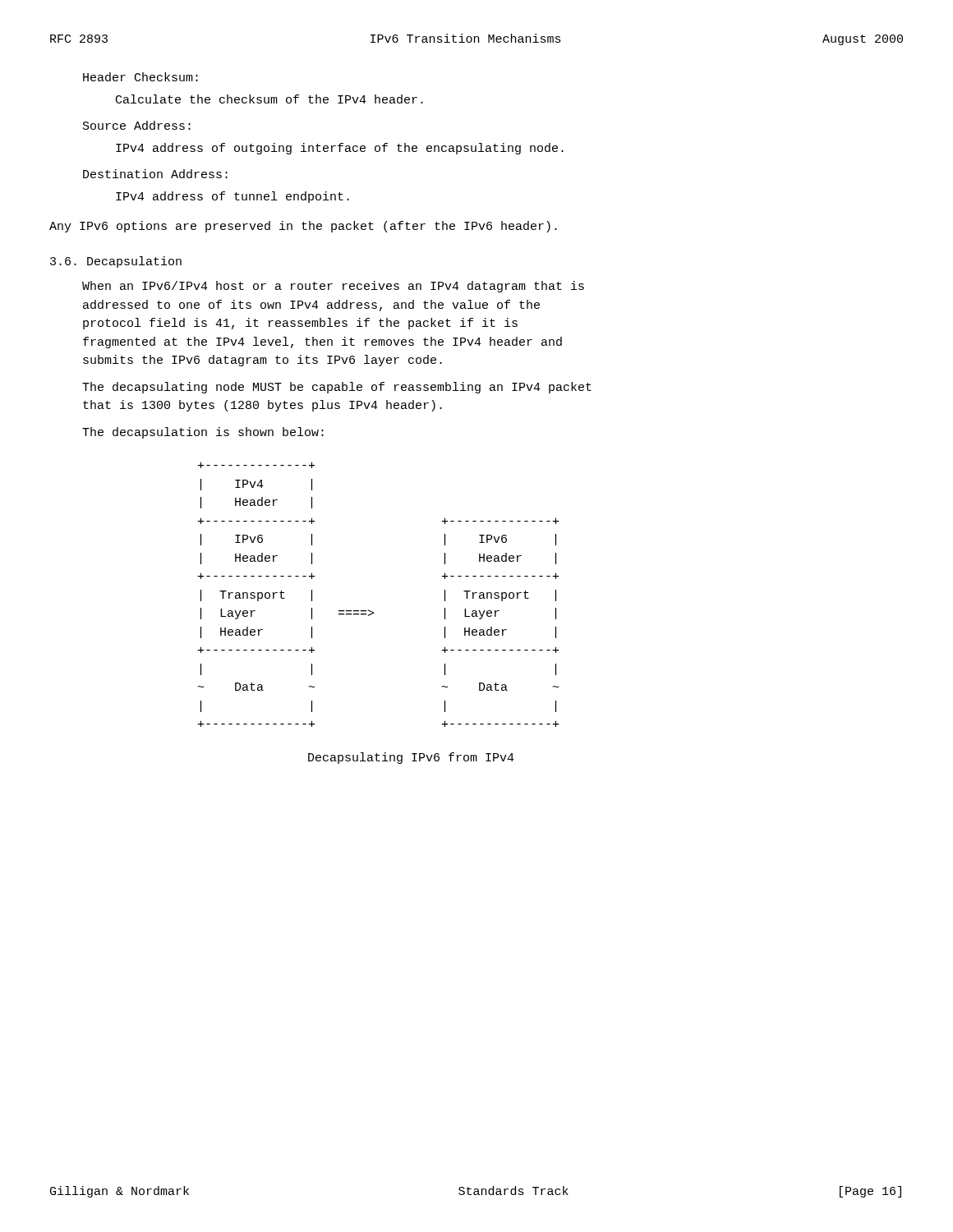
Task: Navigate to the text block starting "IPv4 address of outgoing interface of the"
Action: 341,149
